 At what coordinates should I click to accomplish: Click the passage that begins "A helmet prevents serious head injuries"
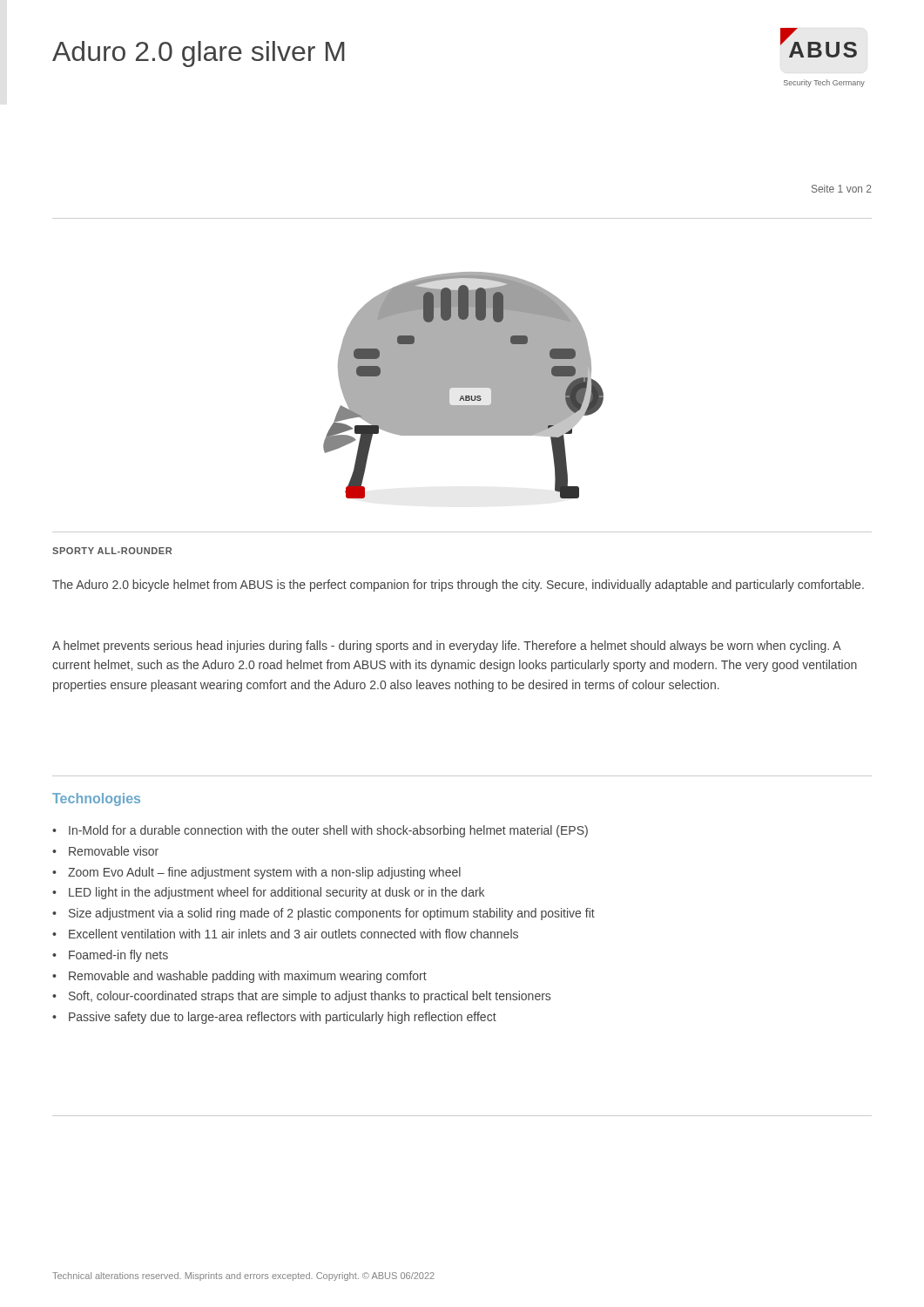(455, 665)
